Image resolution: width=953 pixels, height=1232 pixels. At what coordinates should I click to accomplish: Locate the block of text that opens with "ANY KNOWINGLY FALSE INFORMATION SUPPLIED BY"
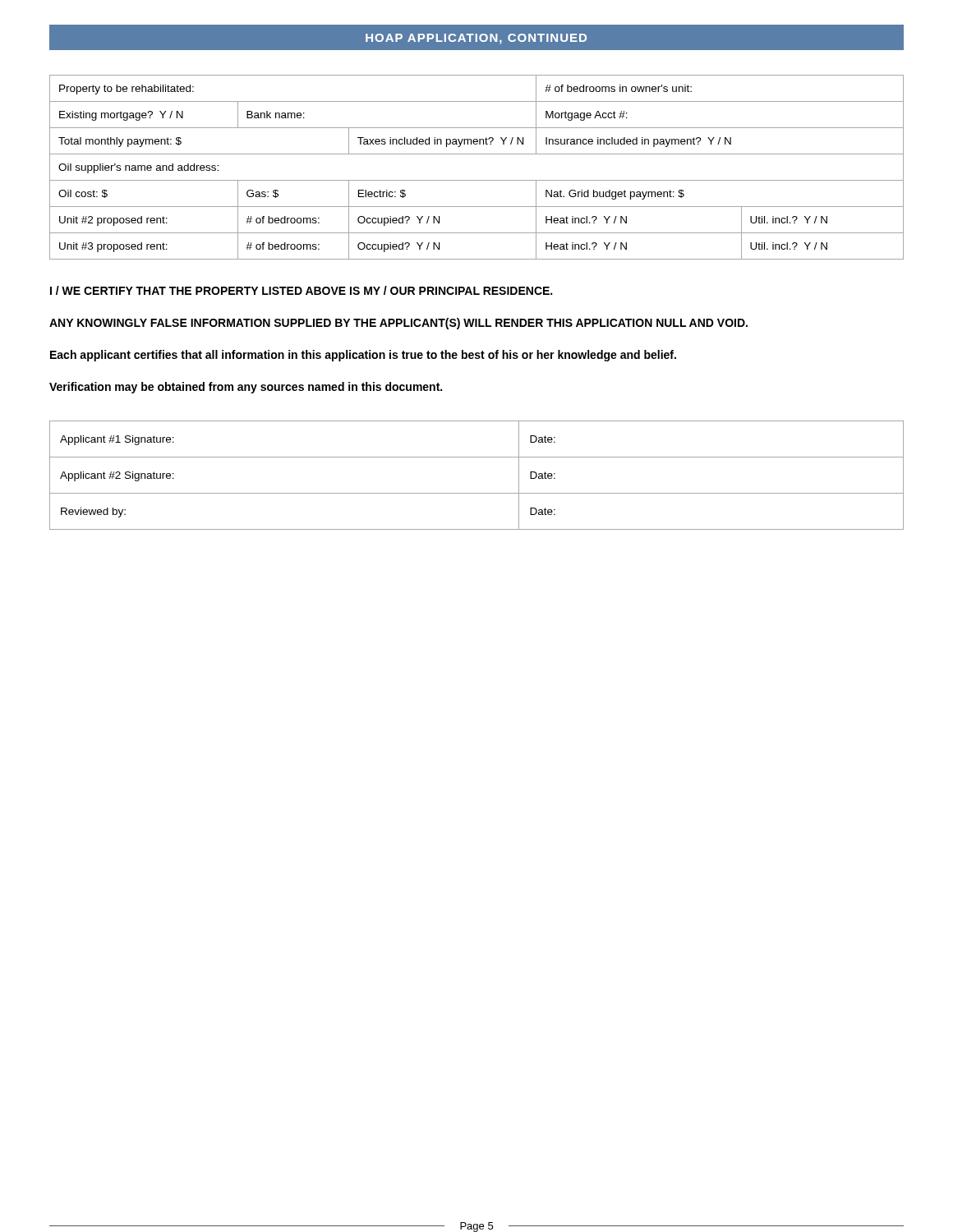click(399, 323)
